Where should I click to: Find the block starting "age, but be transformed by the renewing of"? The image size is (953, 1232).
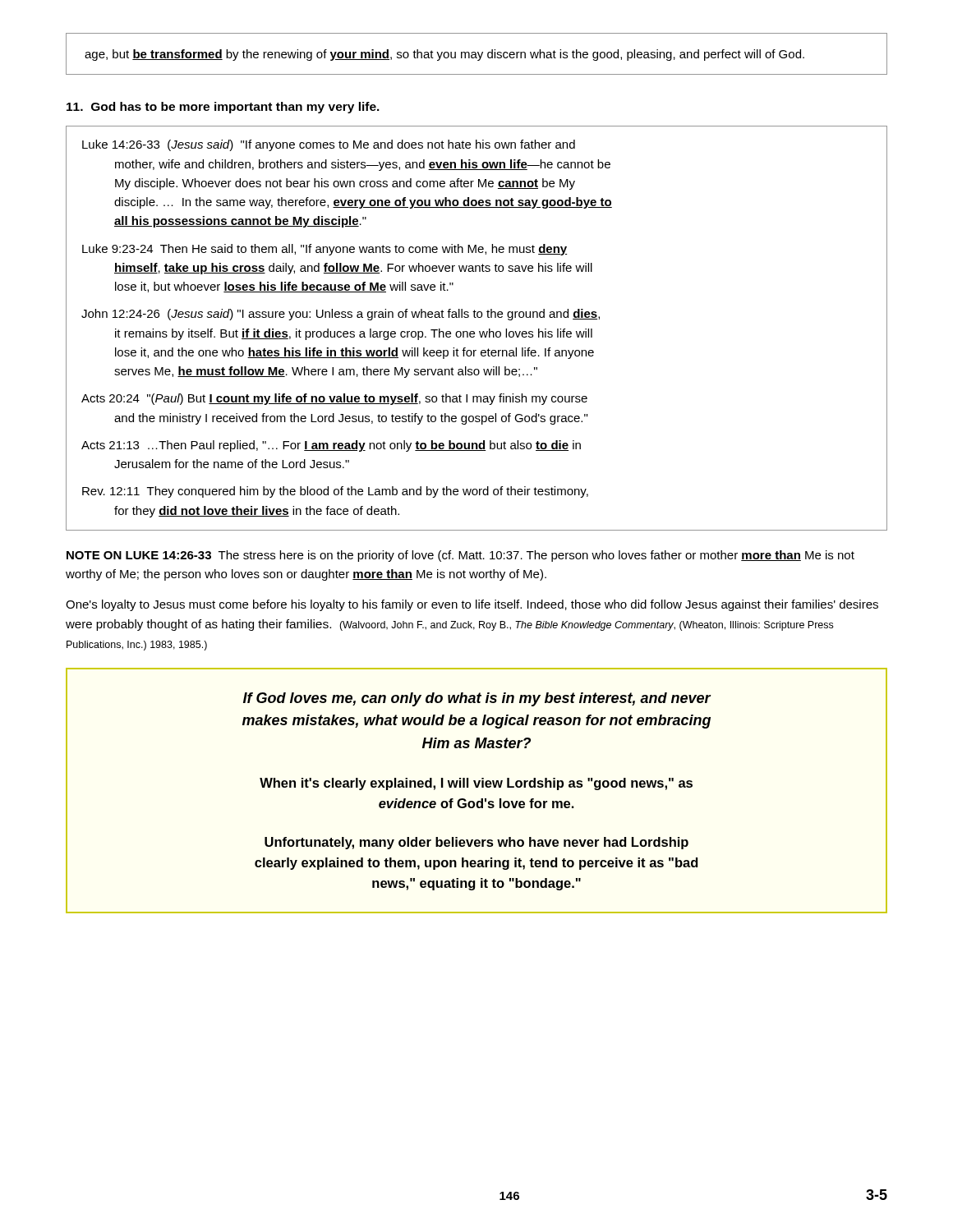point(445,54)
